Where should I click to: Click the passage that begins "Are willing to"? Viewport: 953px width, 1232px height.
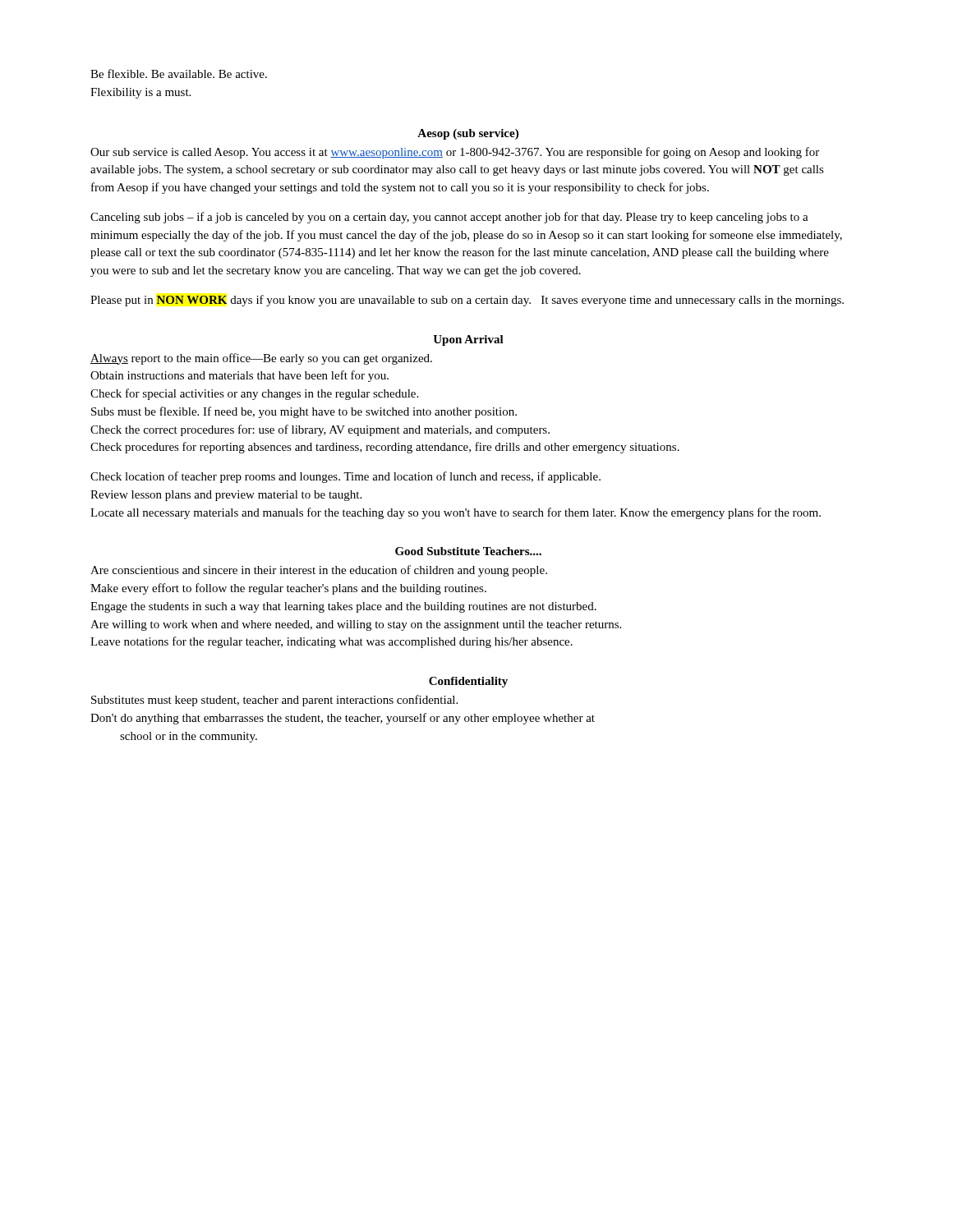pos(356,624)
